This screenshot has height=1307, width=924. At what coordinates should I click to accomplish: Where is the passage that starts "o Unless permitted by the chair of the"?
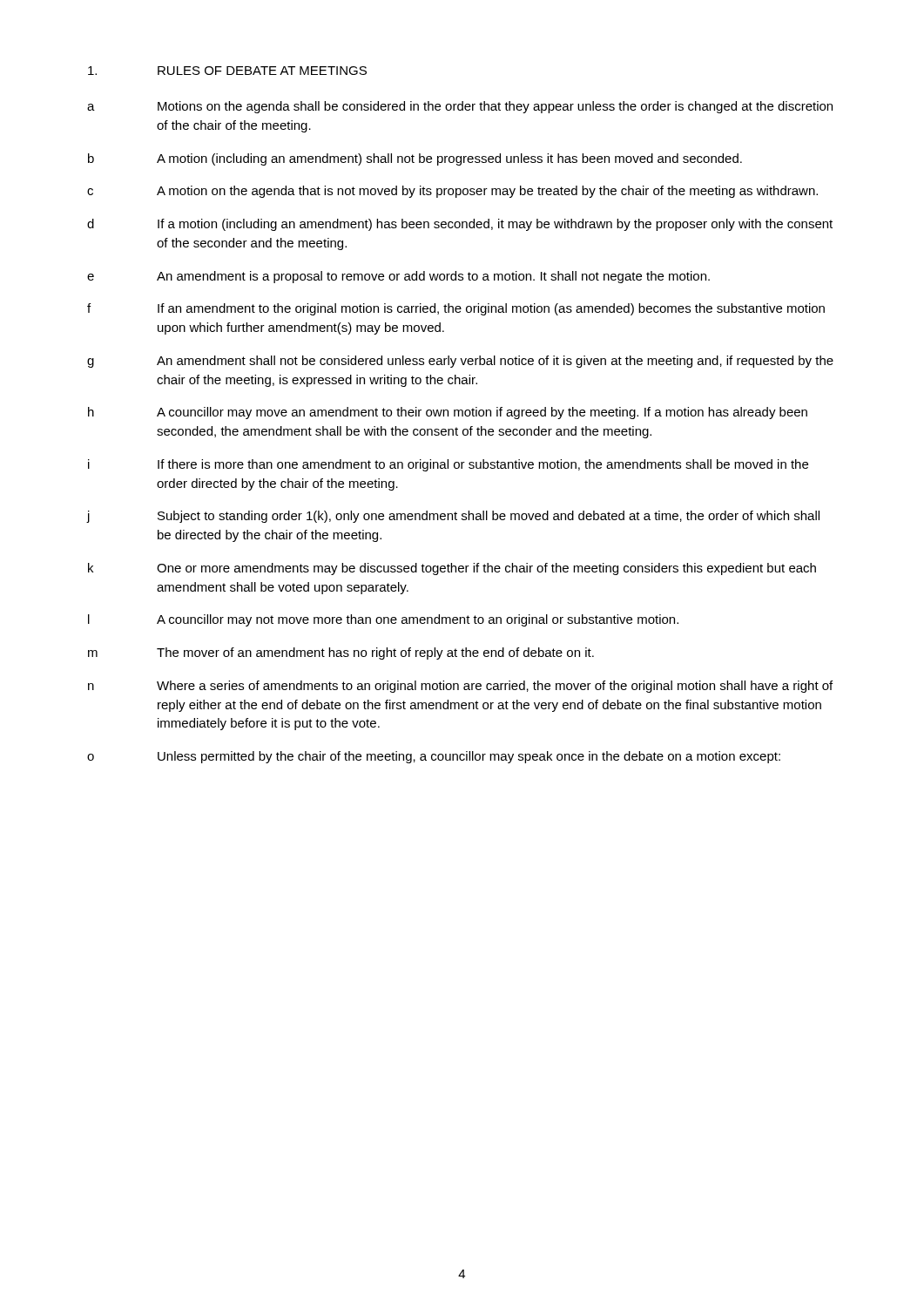[462, 756]
